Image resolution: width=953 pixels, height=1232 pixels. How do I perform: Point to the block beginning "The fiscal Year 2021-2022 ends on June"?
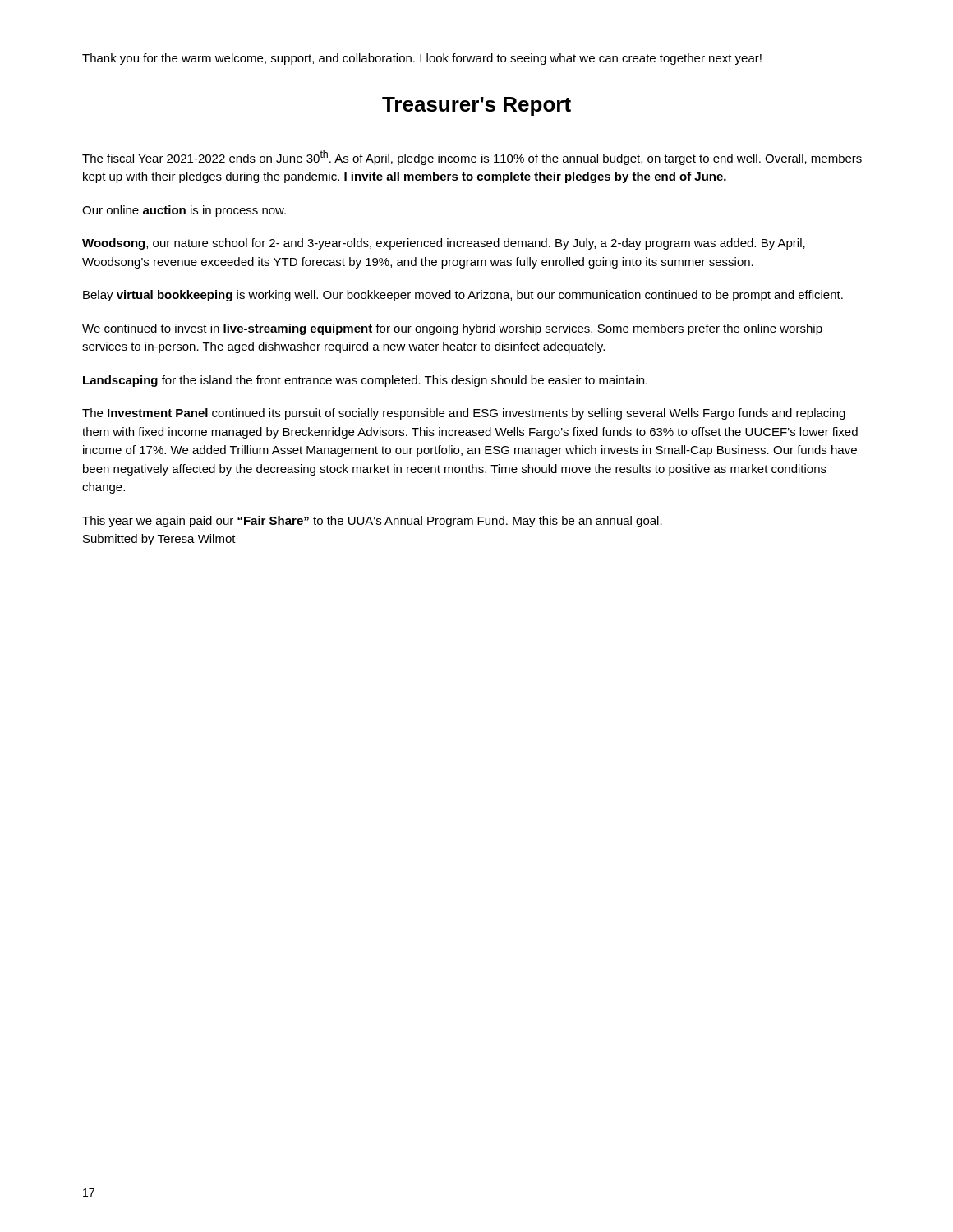[x=472, y=166]
